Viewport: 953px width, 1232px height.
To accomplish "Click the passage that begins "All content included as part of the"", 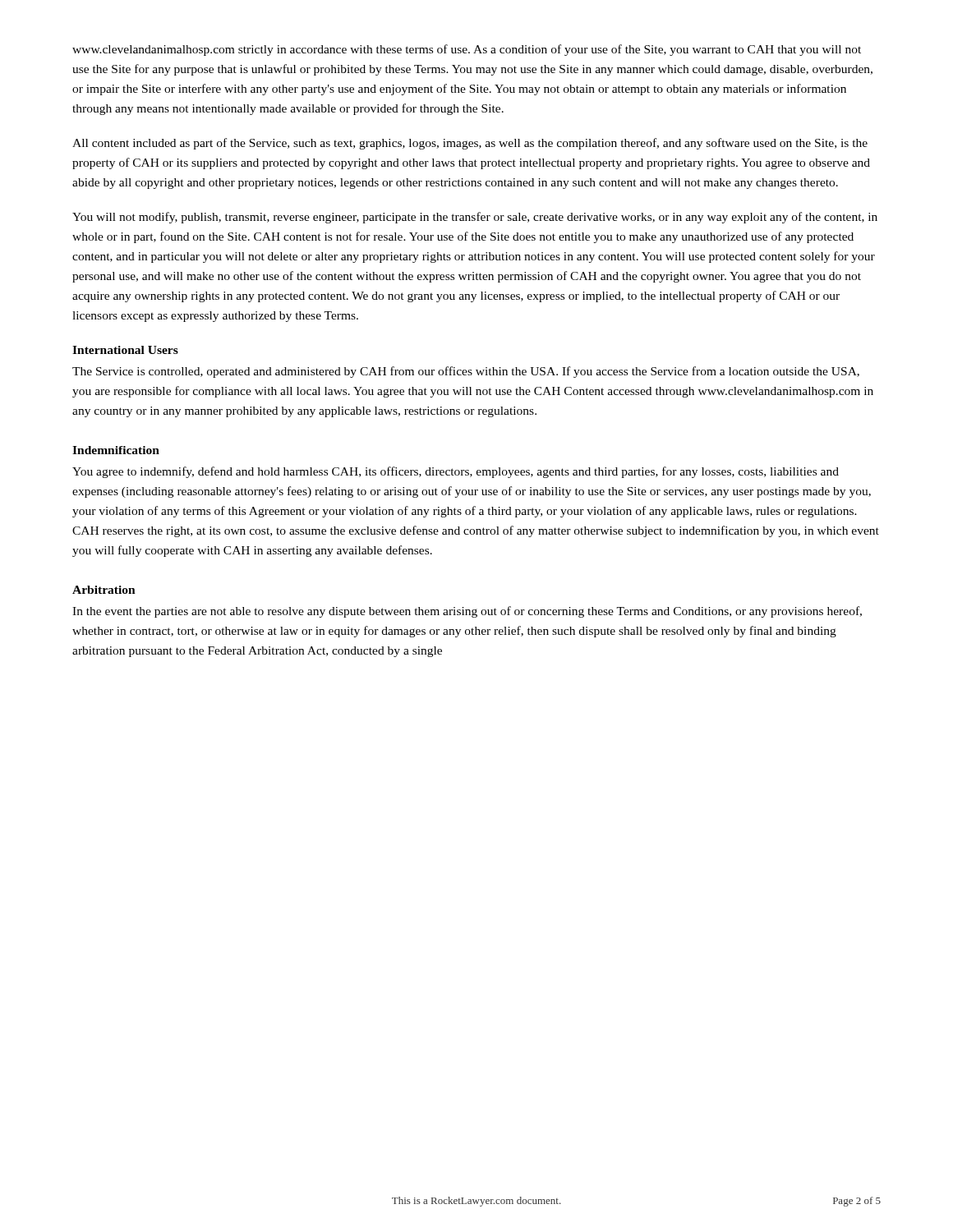I will [471, 162].
